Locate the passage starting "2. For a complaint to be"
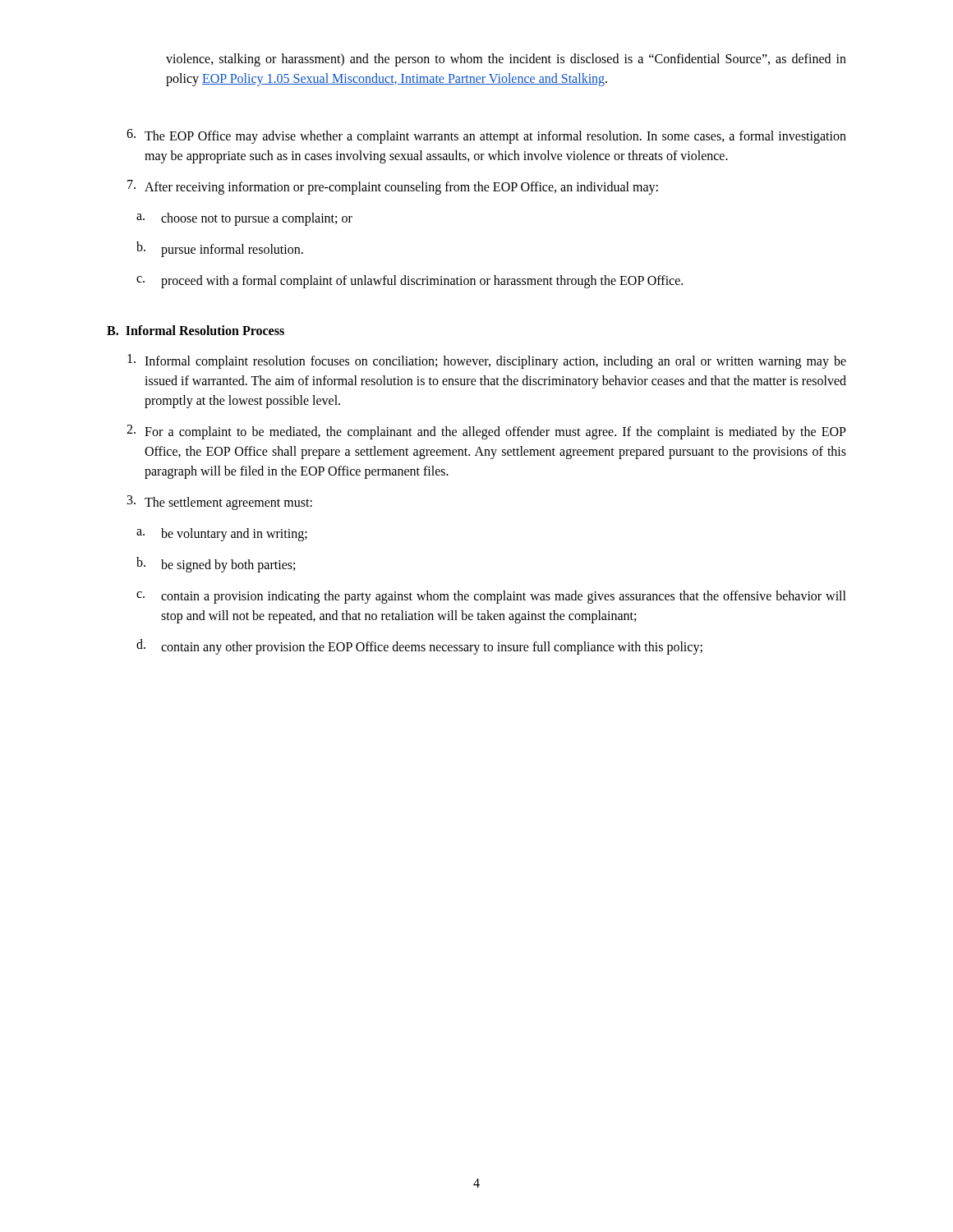The height and width of the screenshot is (1232, 953). [x=476, y=452]
